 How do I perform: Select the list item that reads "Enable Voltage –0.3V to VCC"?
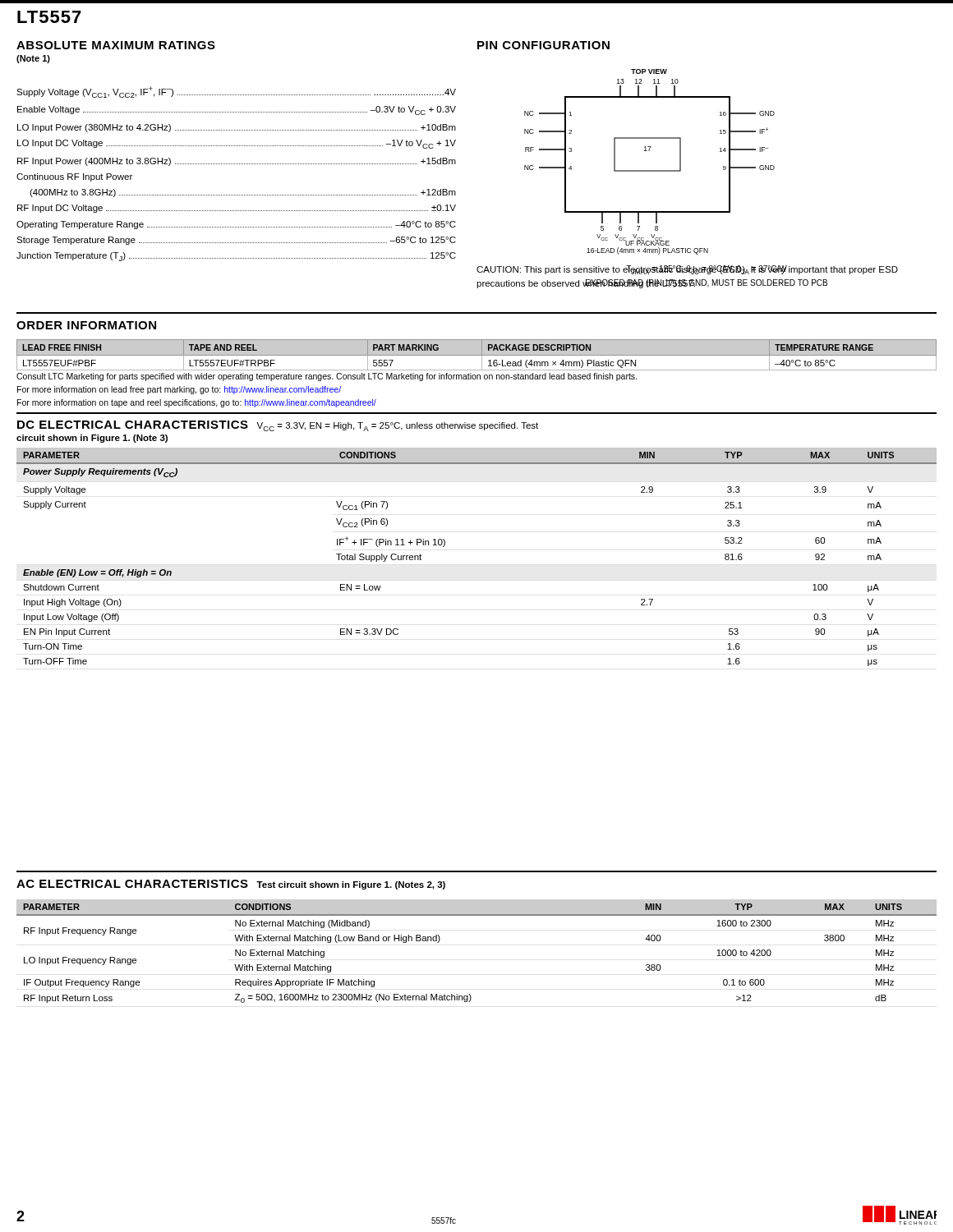pos(236,111)
